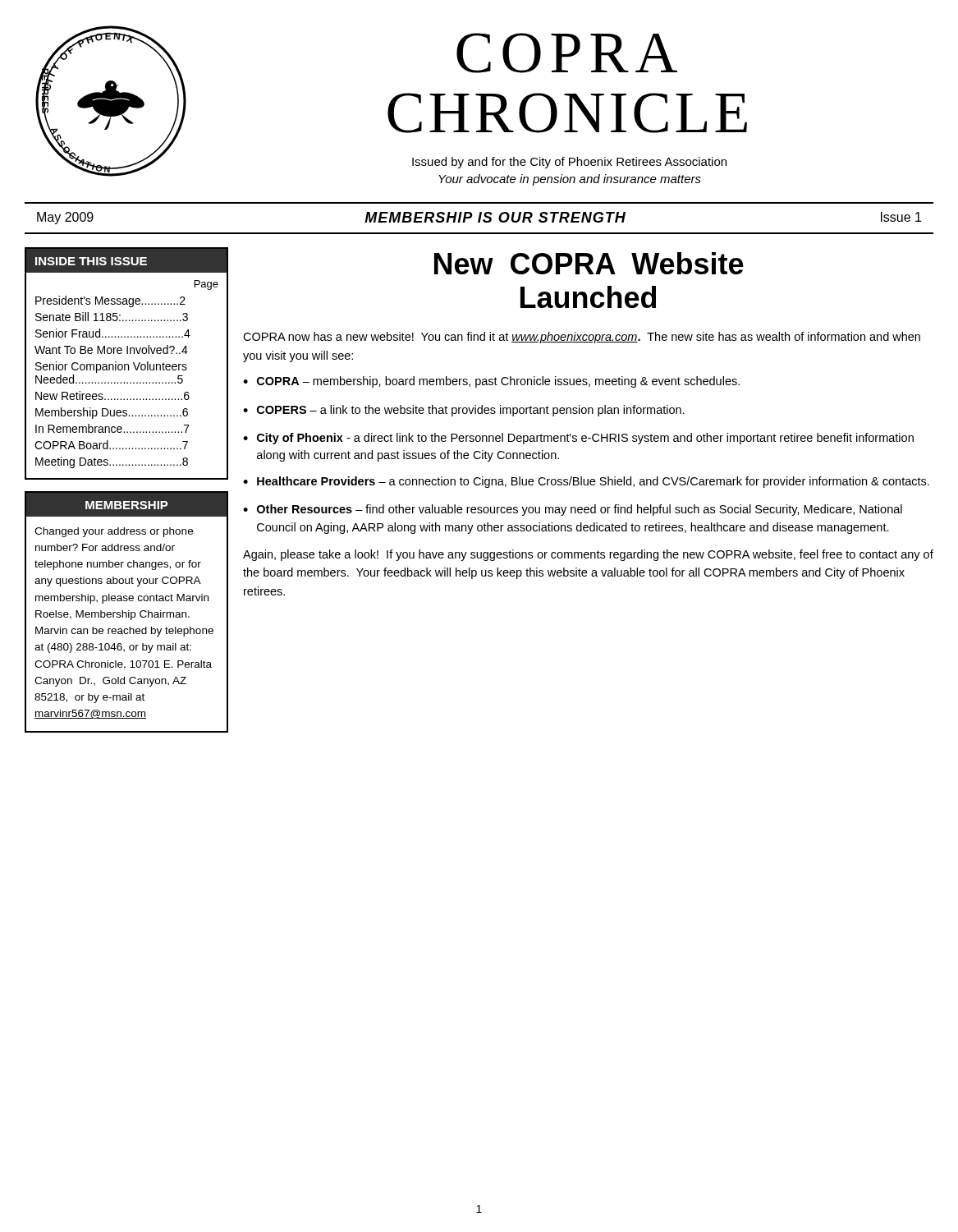Image resolution: width=958 pixels, height=1232 pixels.
Task: Click on the text starting "INSIDE THIS ISSUE"
Action: (91, 260)
